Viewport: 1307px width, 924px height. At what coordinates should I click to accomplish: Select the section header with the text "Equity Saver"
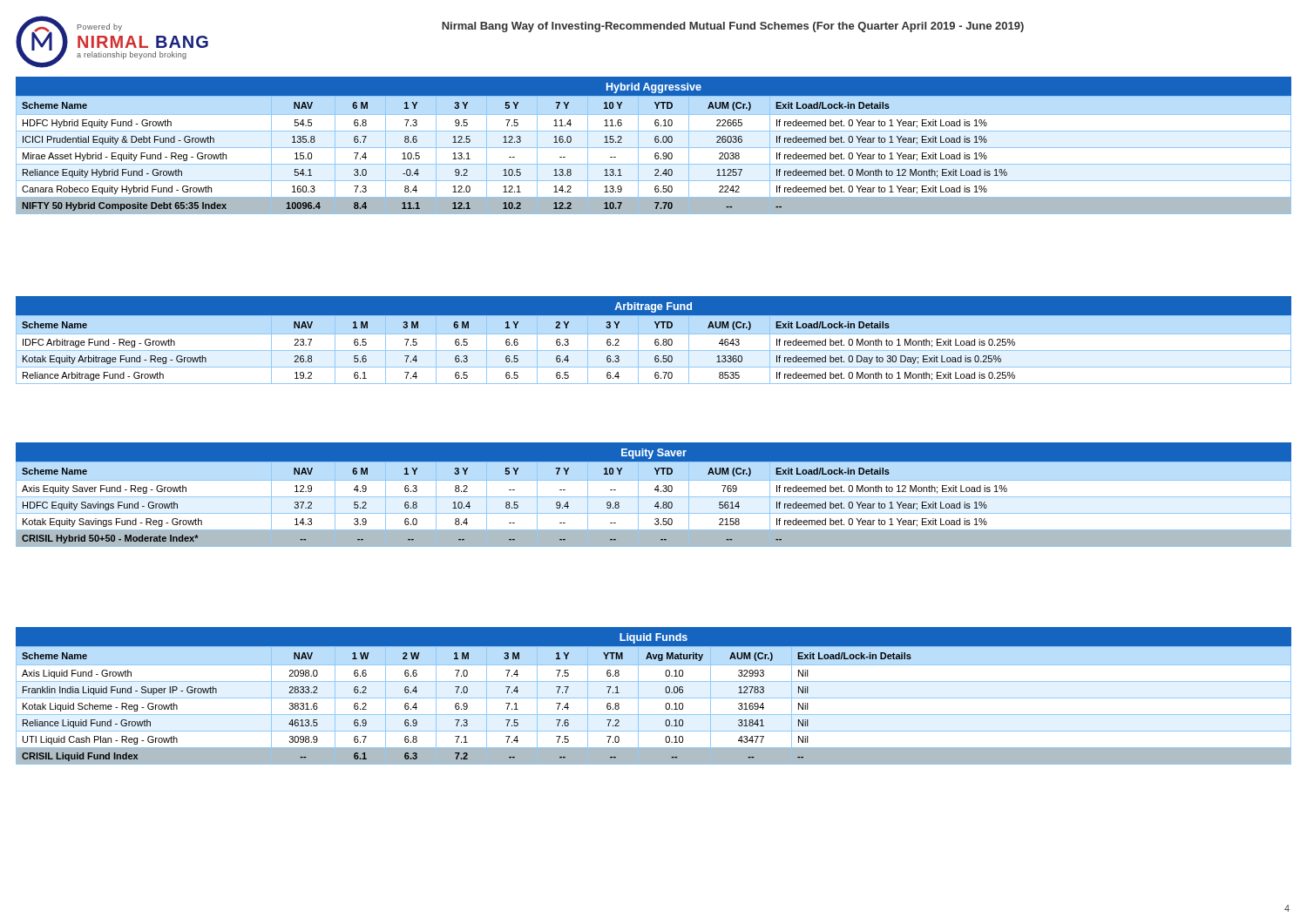654,453
